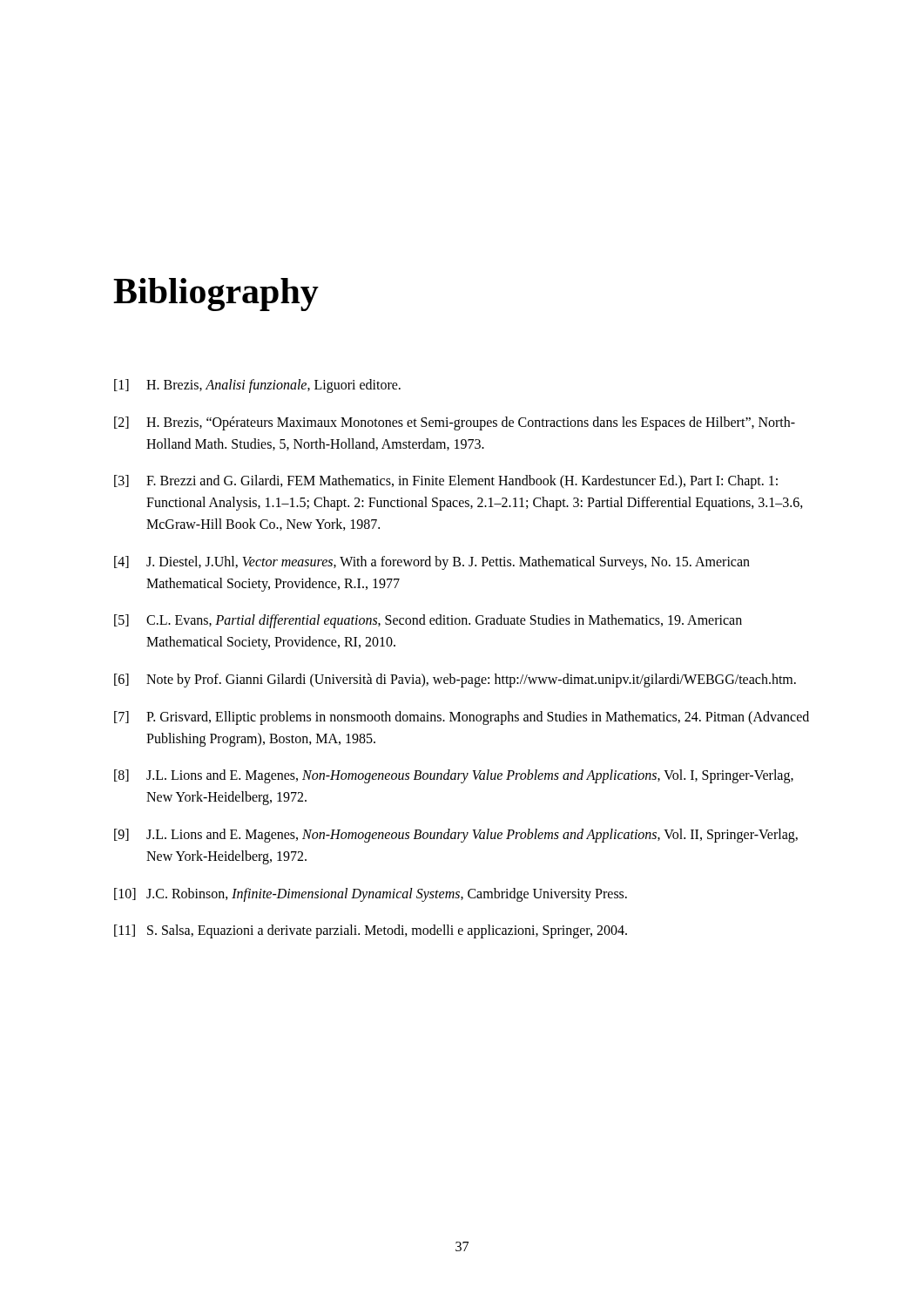
Task: Find the block starting "[3] F. Brezzi and G. Gilardi, FEM"
Action: pyautogui.click(x=462, y=503)
